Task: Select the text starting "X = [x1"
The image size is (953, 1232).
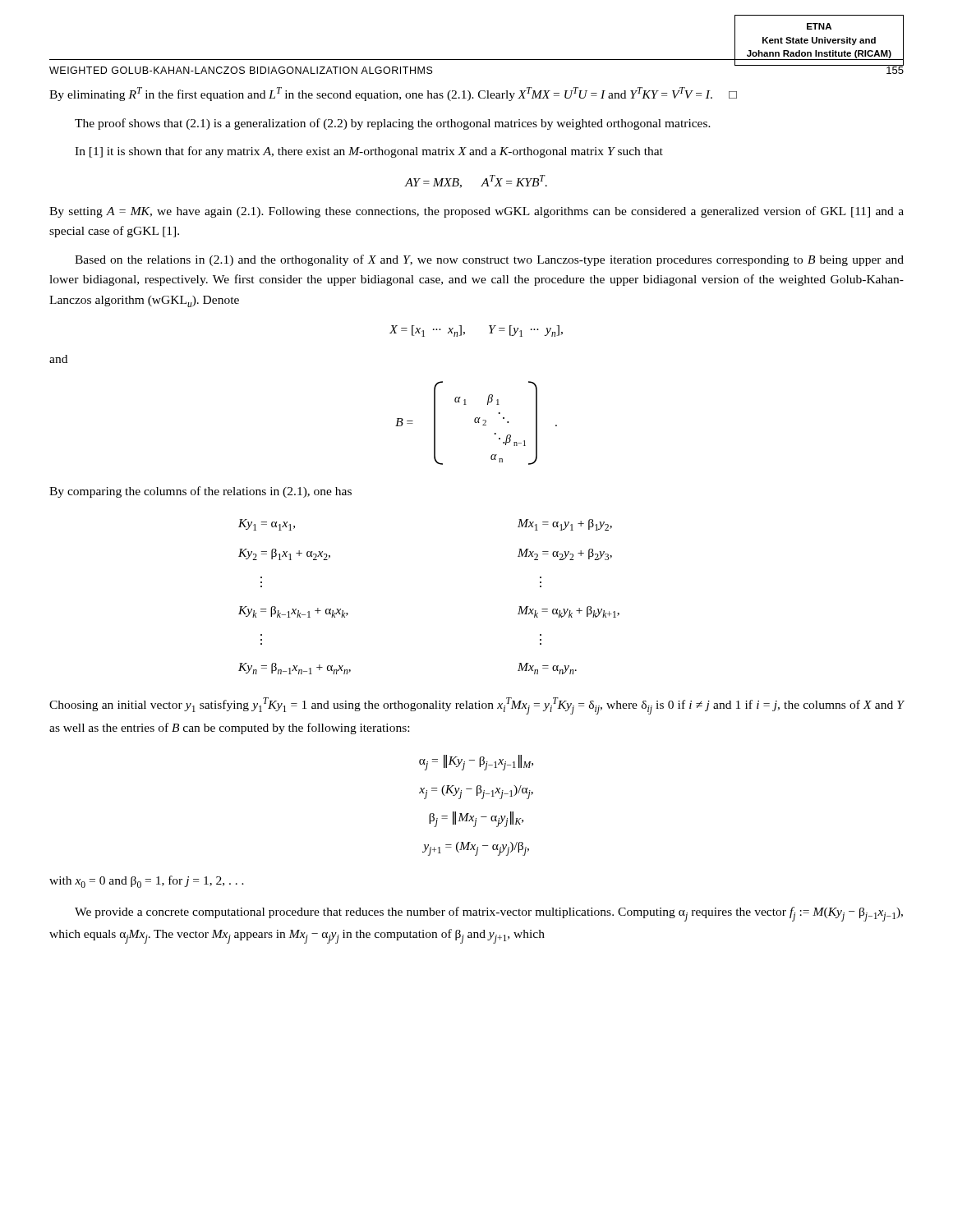Action: point(476,331)
